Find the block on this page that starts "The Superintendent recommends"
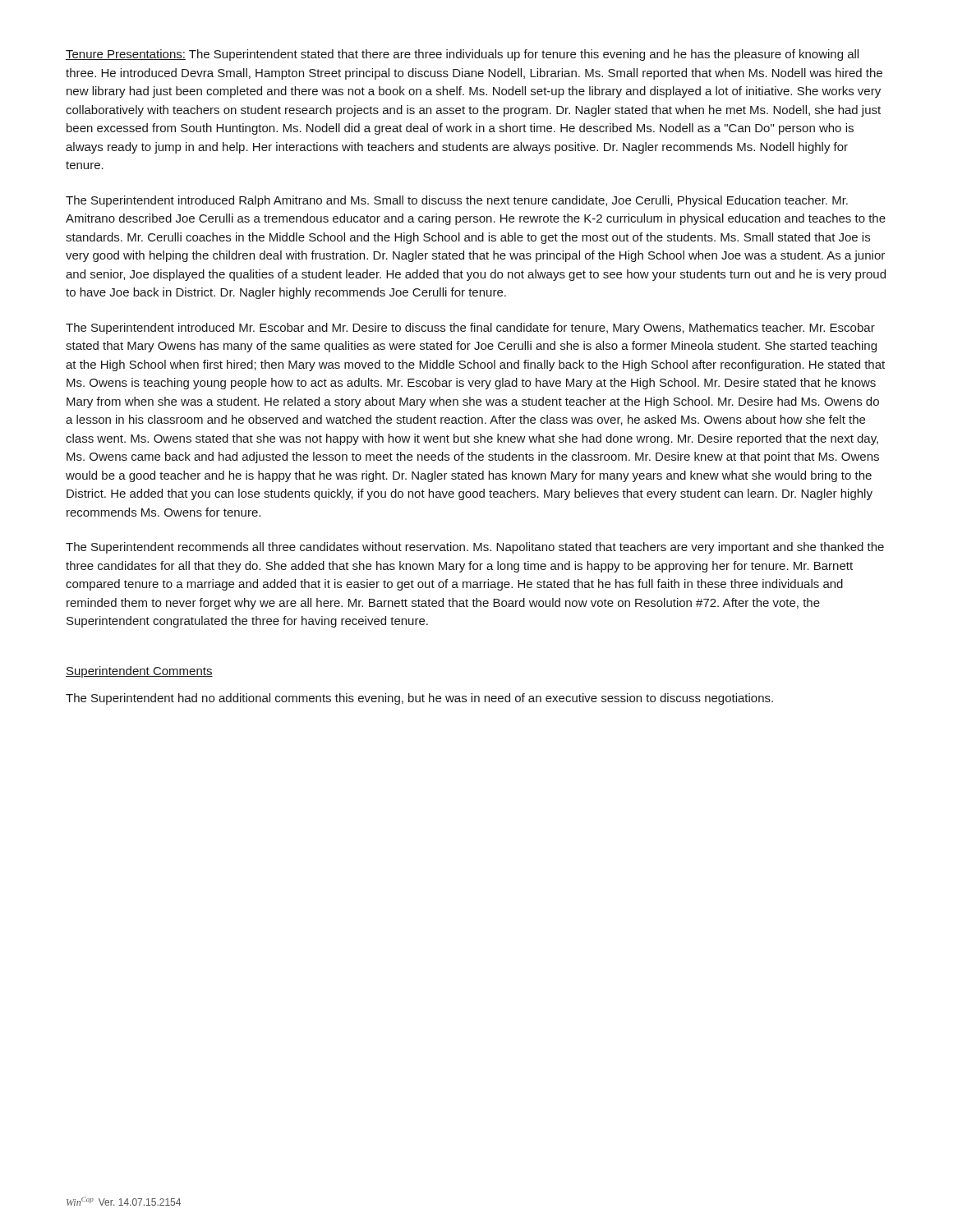The image size is (953, 1232). (475, 584)
